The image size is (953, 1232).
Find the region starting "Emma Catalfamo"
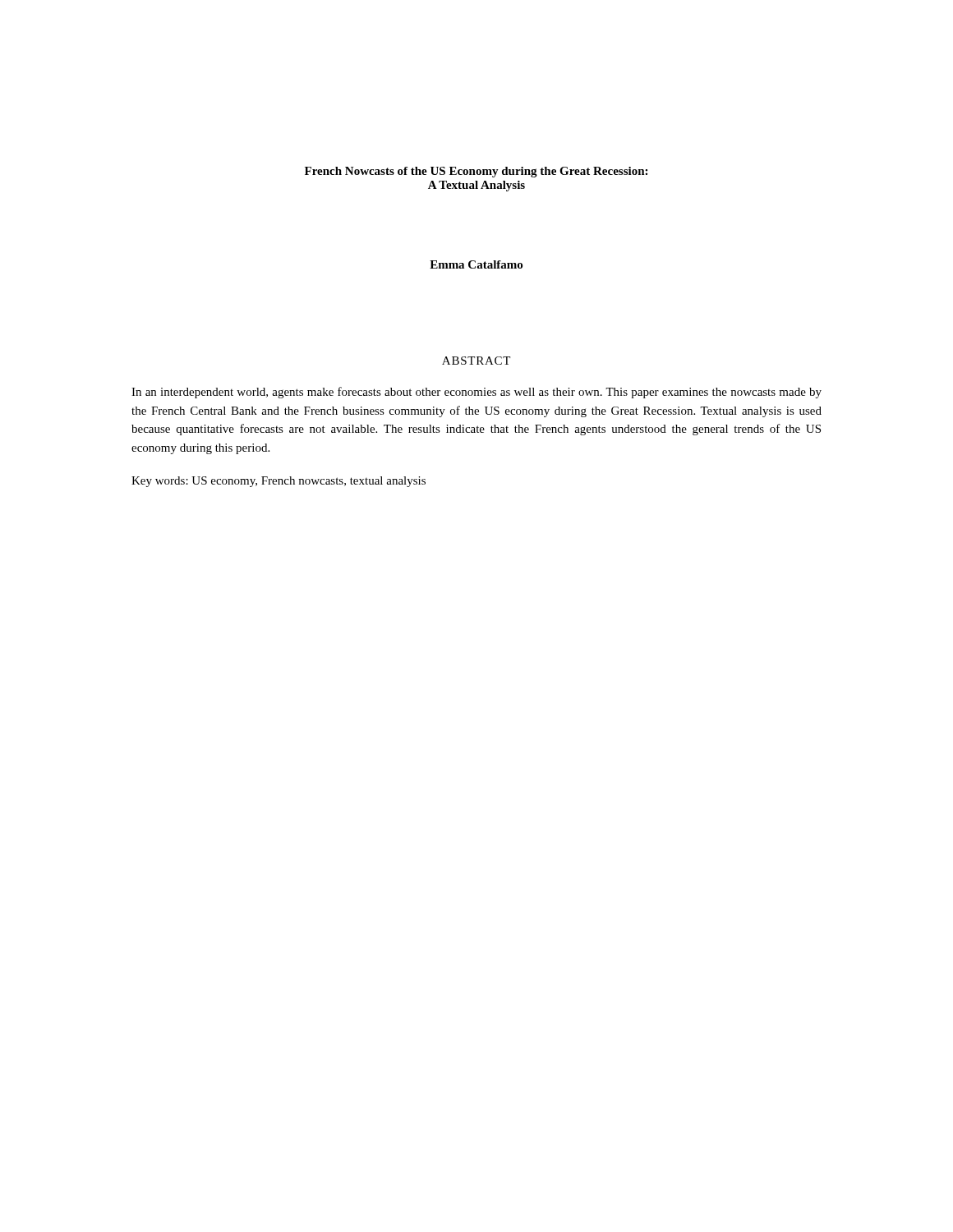pyautogui.click(x=476, y=264)
